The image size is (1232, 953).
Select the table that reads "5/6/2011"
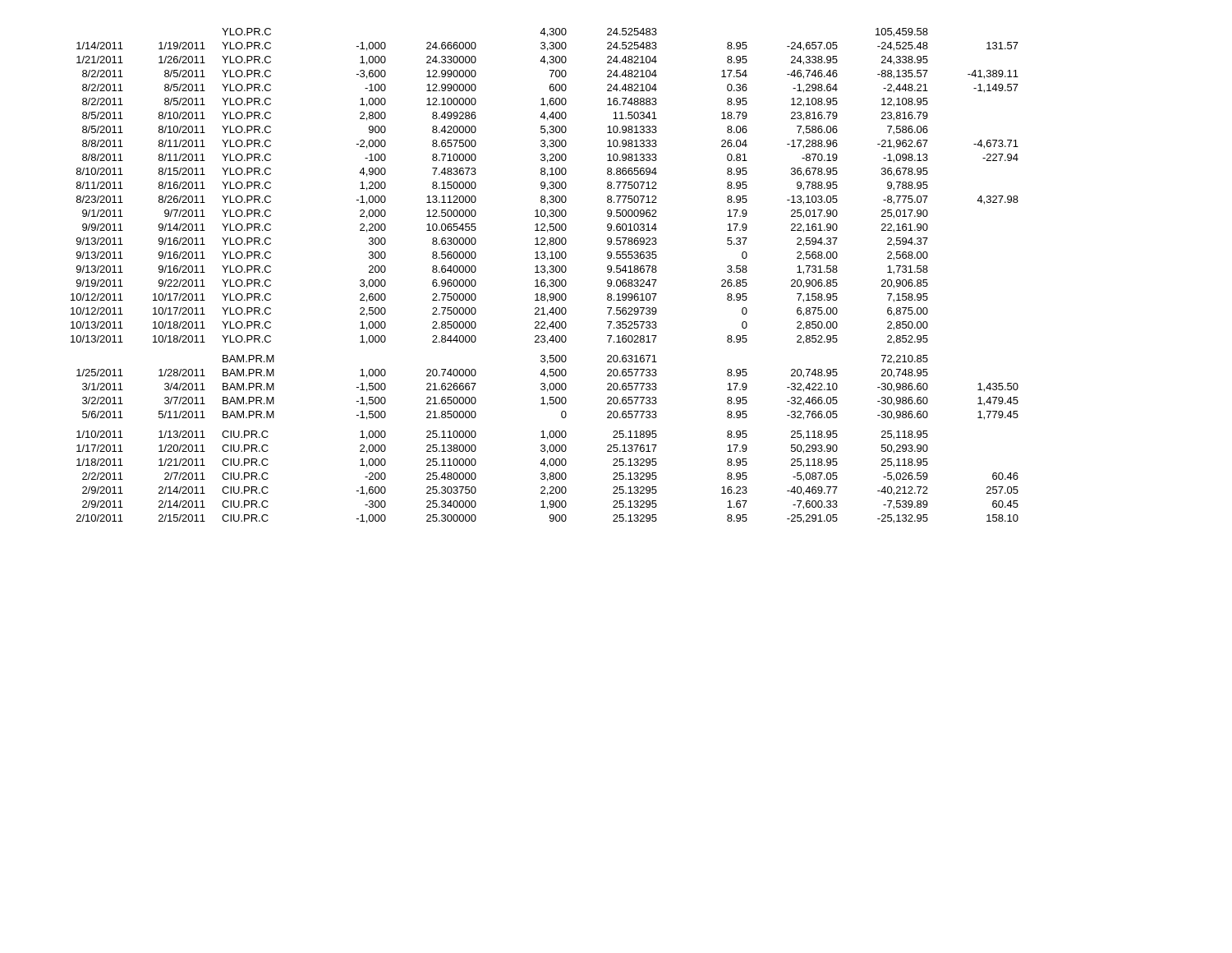(x=538, y=275)
